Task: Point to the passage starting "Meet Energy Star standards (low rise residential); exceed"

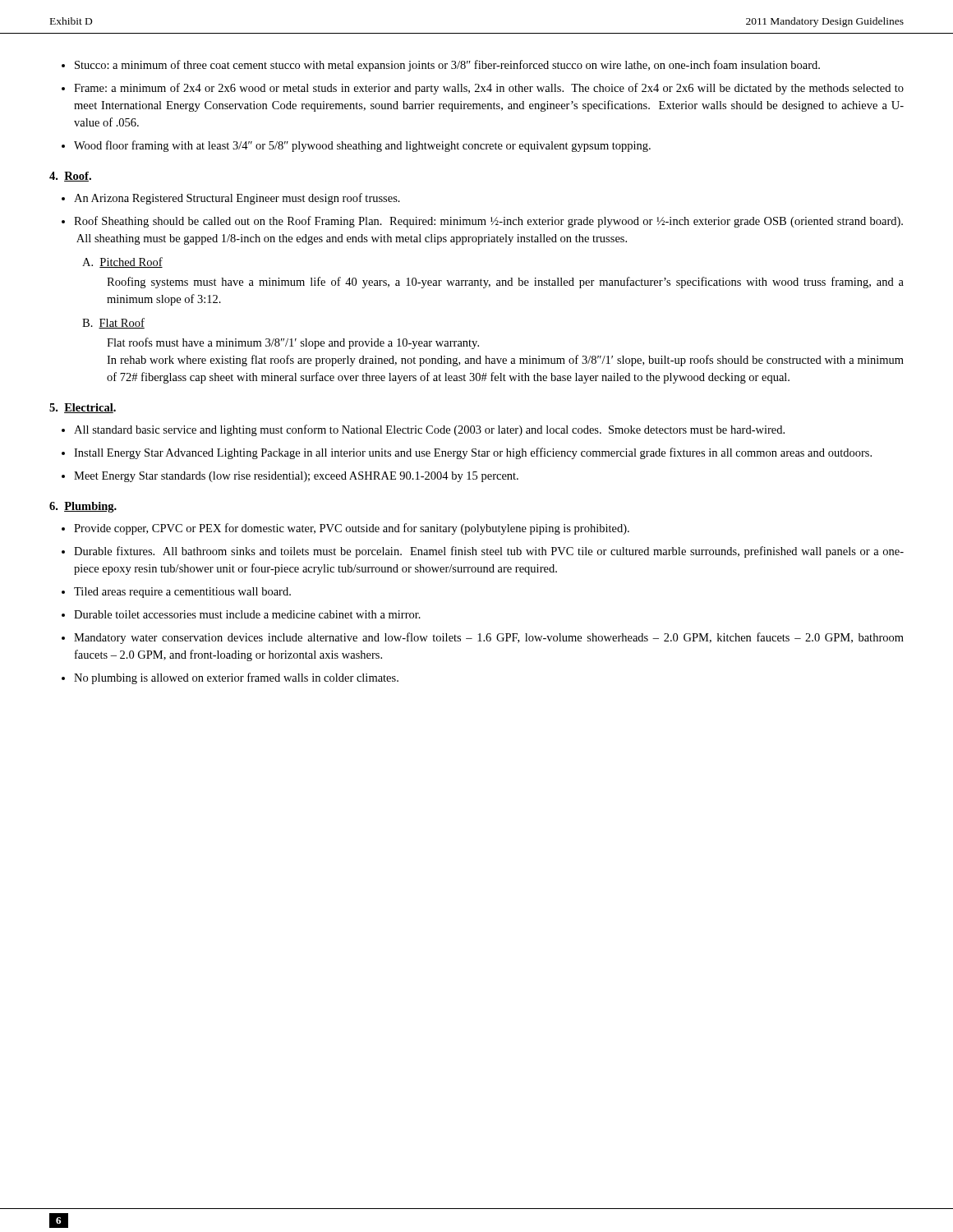Action: coord(296,476)
